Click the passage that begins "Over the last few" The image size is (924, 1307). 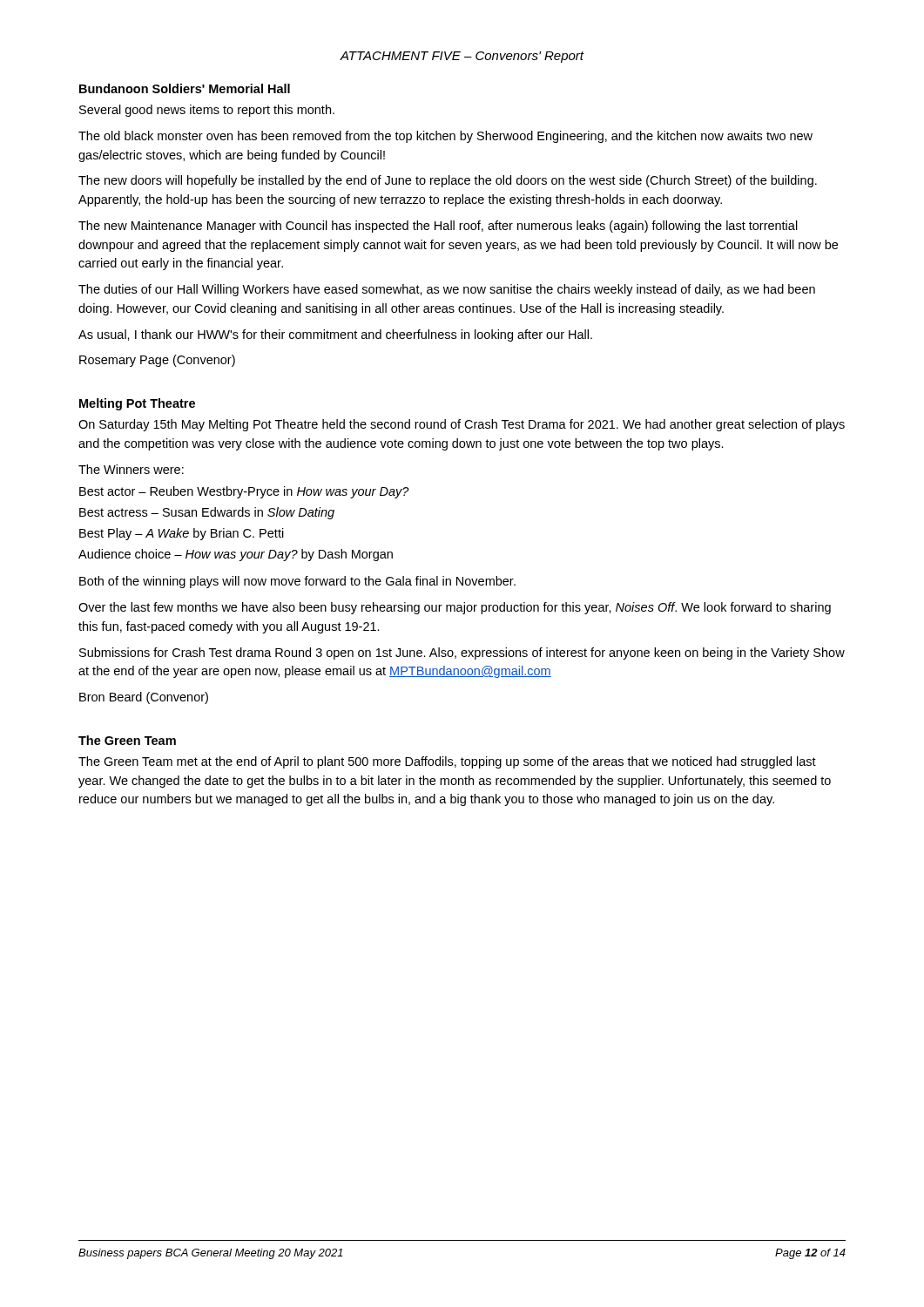455,617
